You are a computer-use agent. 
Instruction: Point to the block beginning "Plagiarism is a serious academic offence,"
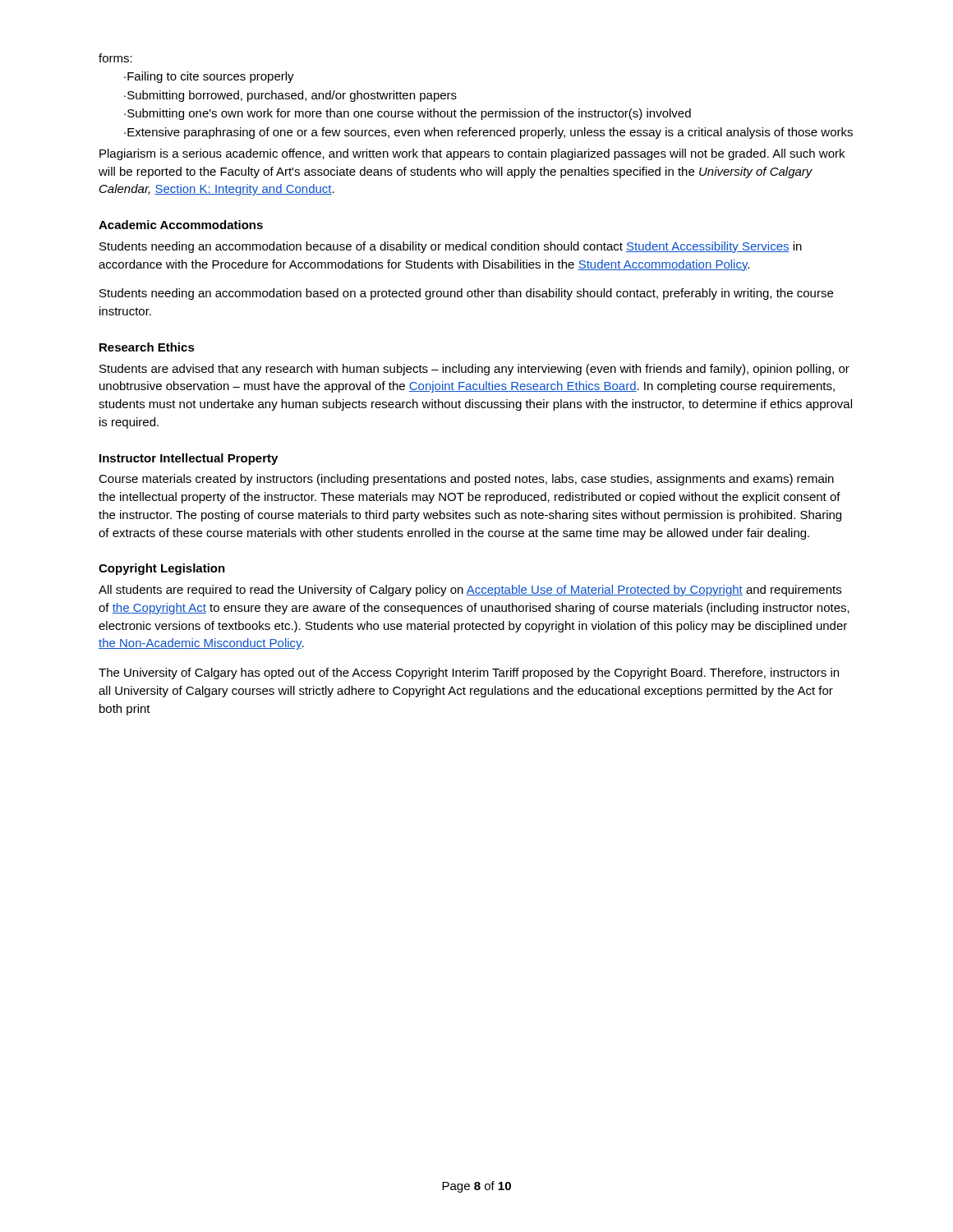[472, 171]
